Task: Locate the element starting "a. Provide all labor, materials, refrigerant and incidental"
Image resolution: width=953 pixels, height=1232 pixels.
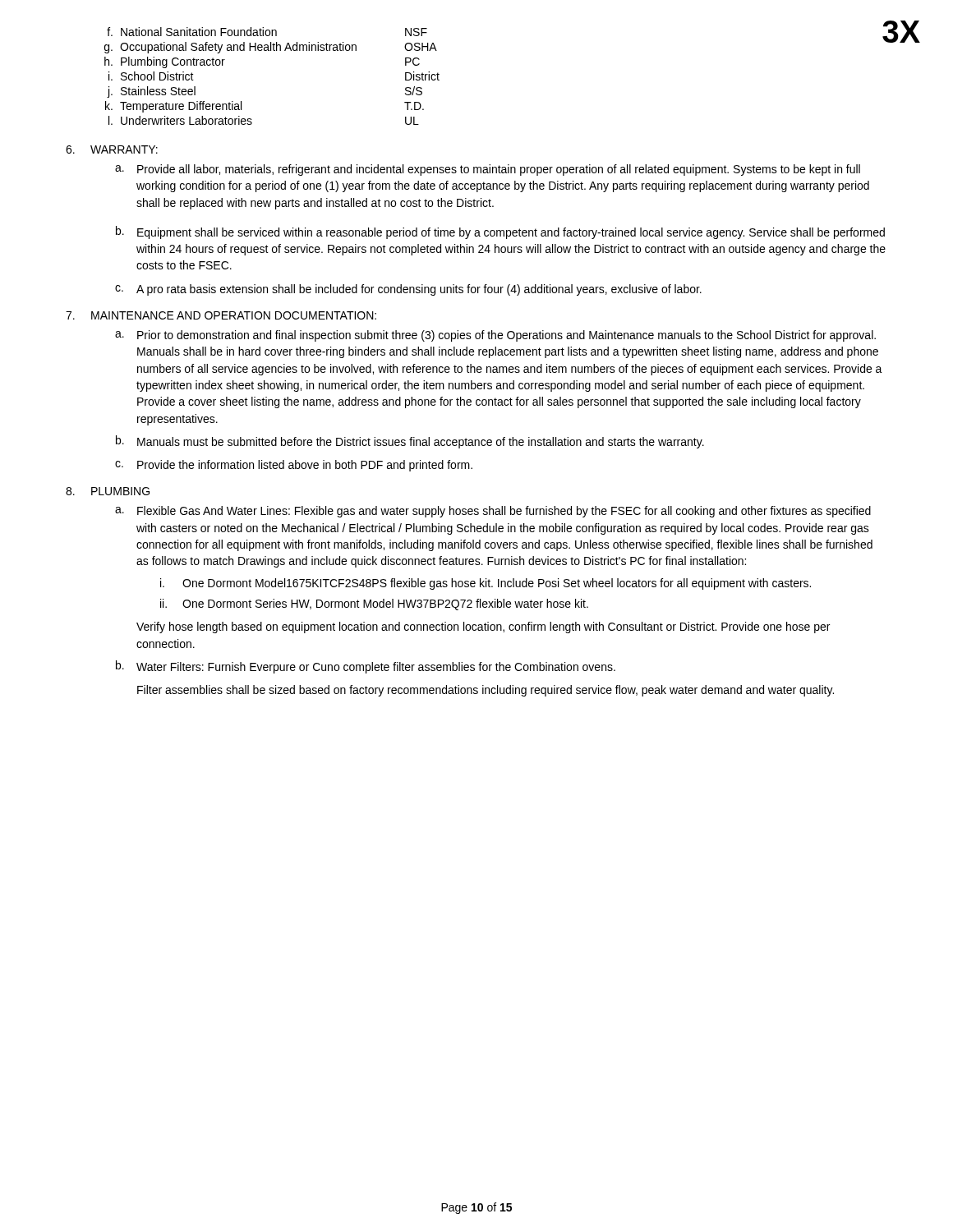Action: (x=501, y=186)
